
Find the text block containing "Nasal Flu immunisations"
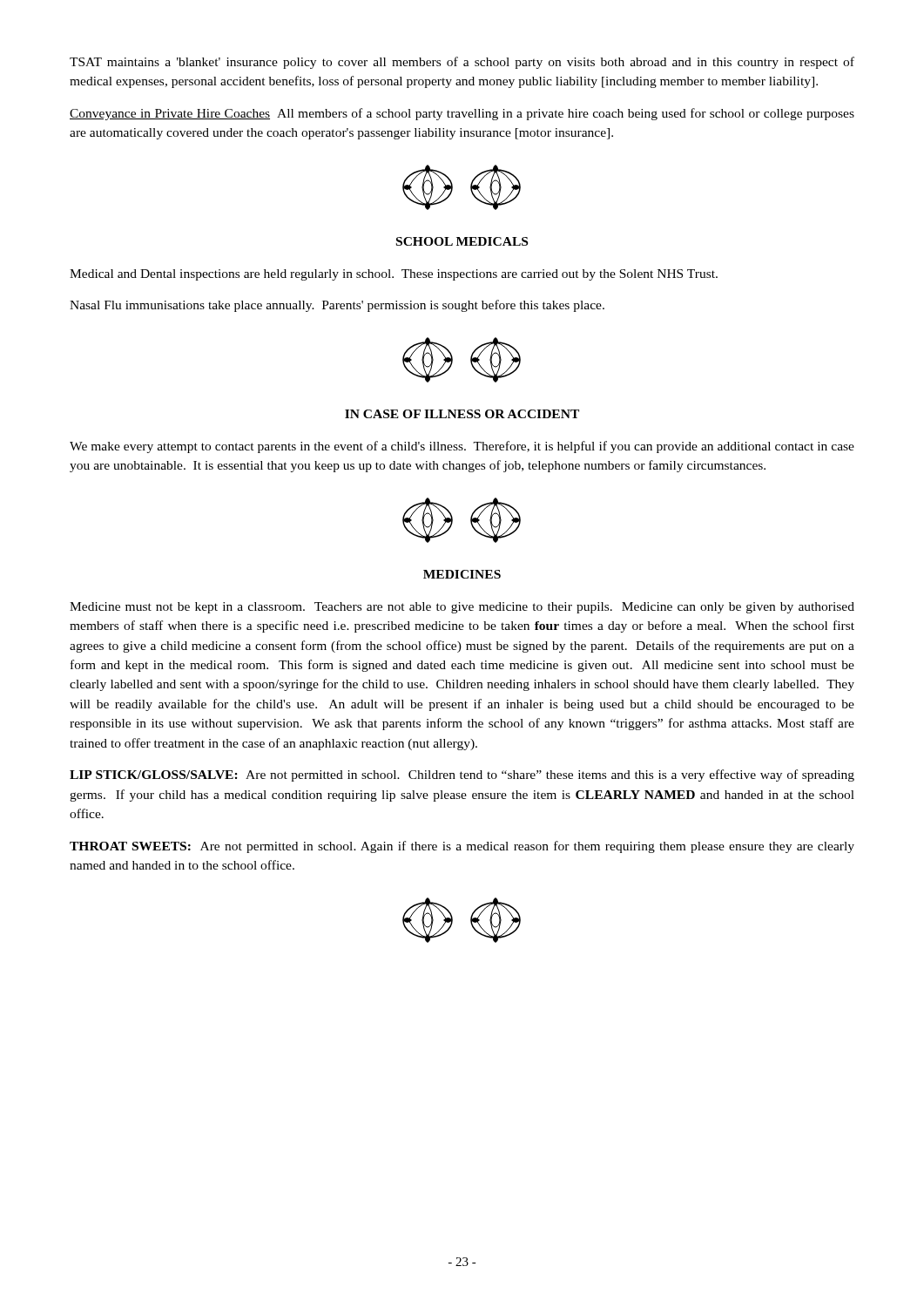click(337, 305)
